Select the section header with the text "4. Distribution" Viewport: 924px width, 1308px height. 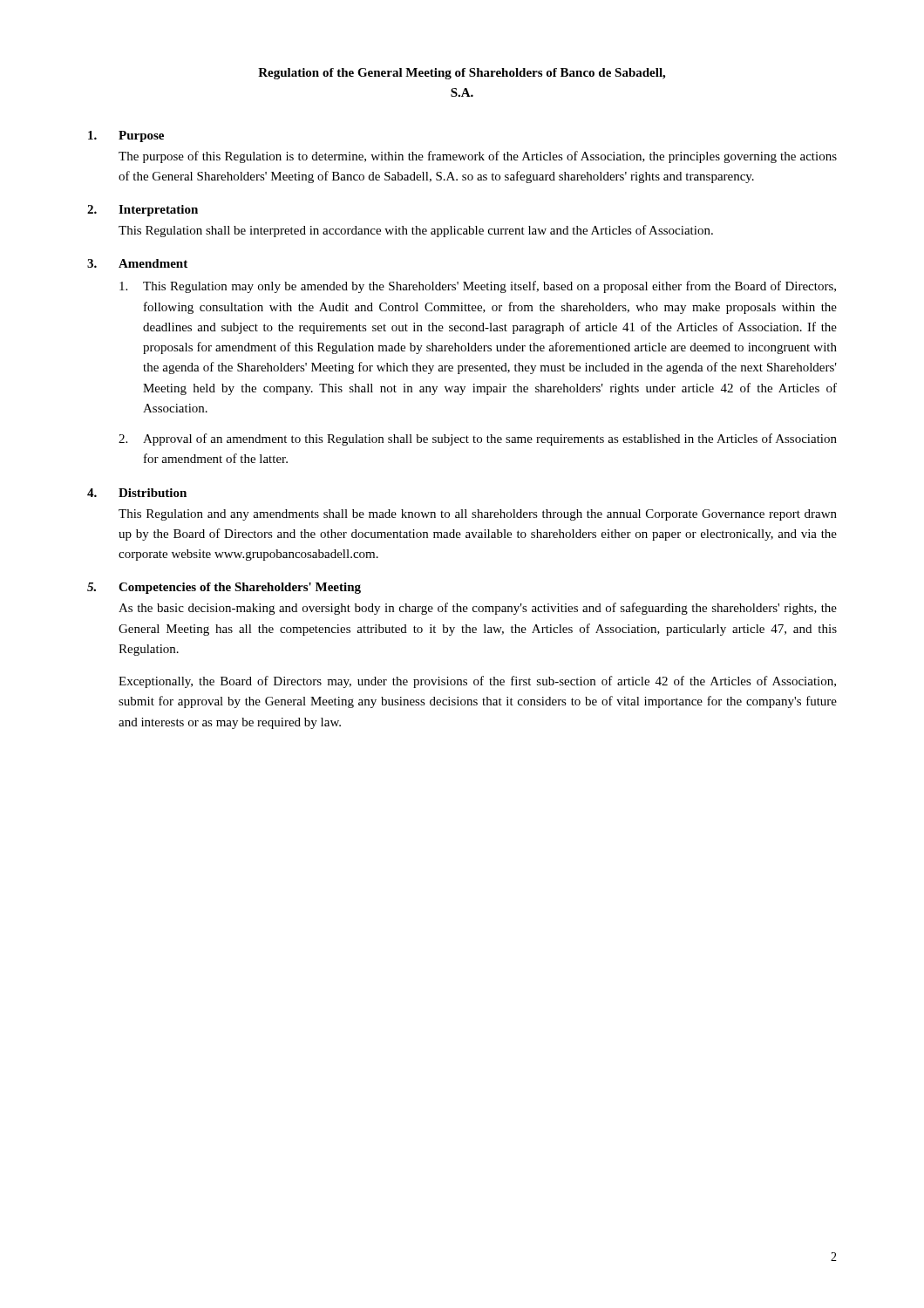point(137,493)
